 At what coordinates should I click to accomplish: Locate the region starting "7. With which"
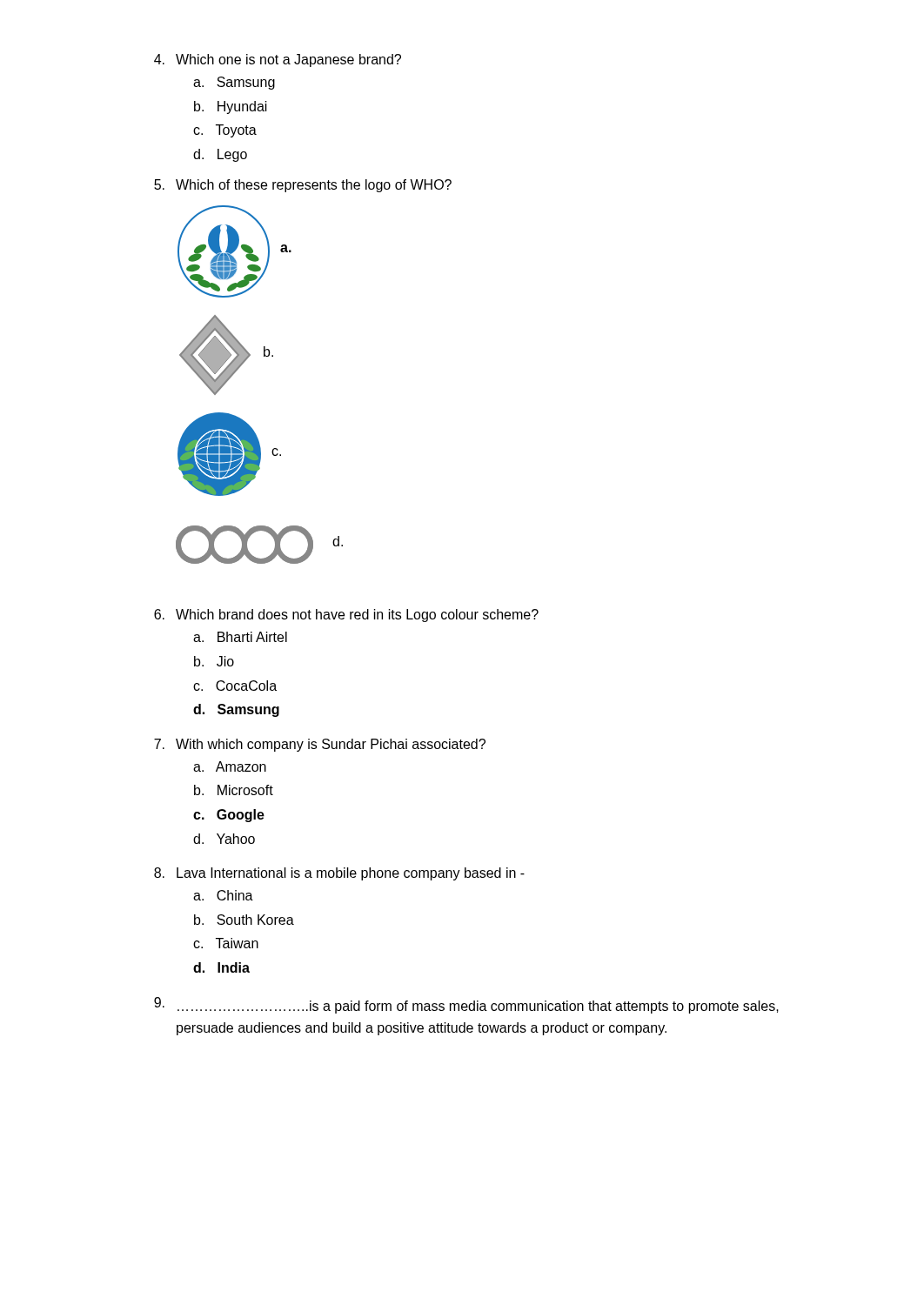coord(320,745)
